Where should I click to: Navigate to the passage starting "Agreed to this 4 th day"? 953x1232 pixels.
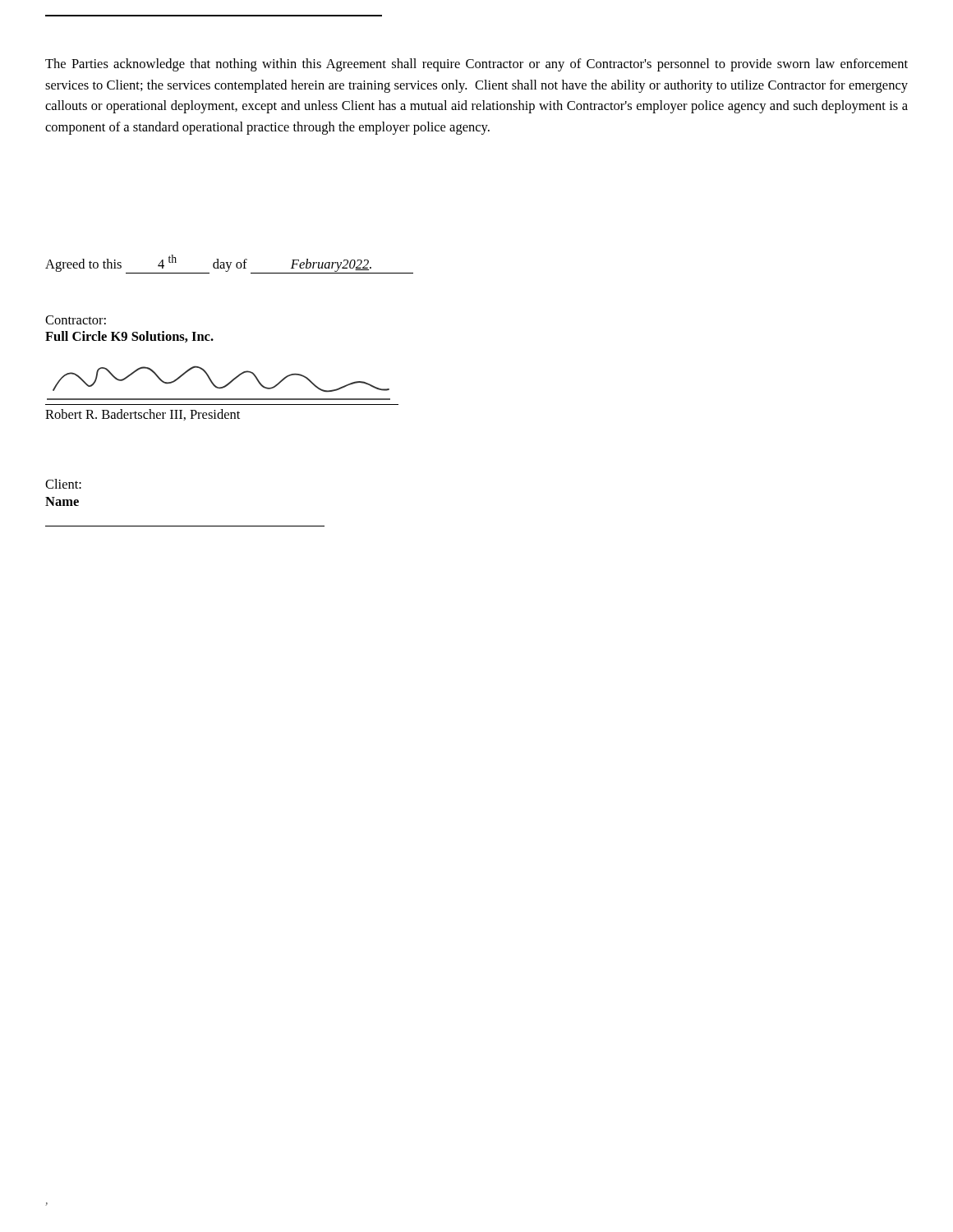[229, 263]
